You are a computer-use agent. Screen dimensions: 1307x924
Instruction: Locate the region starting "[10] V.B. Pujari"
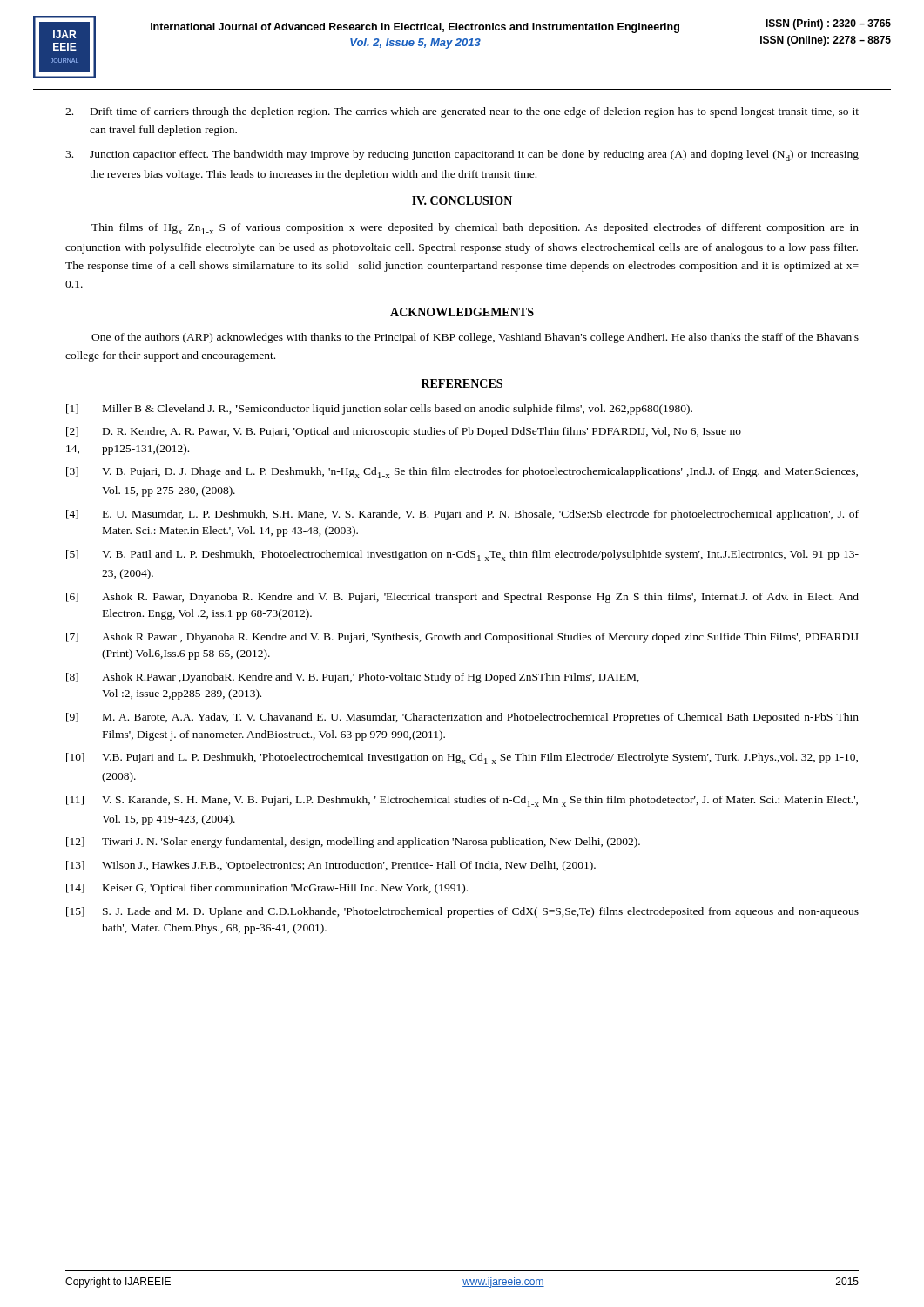(x=462, y=767)
